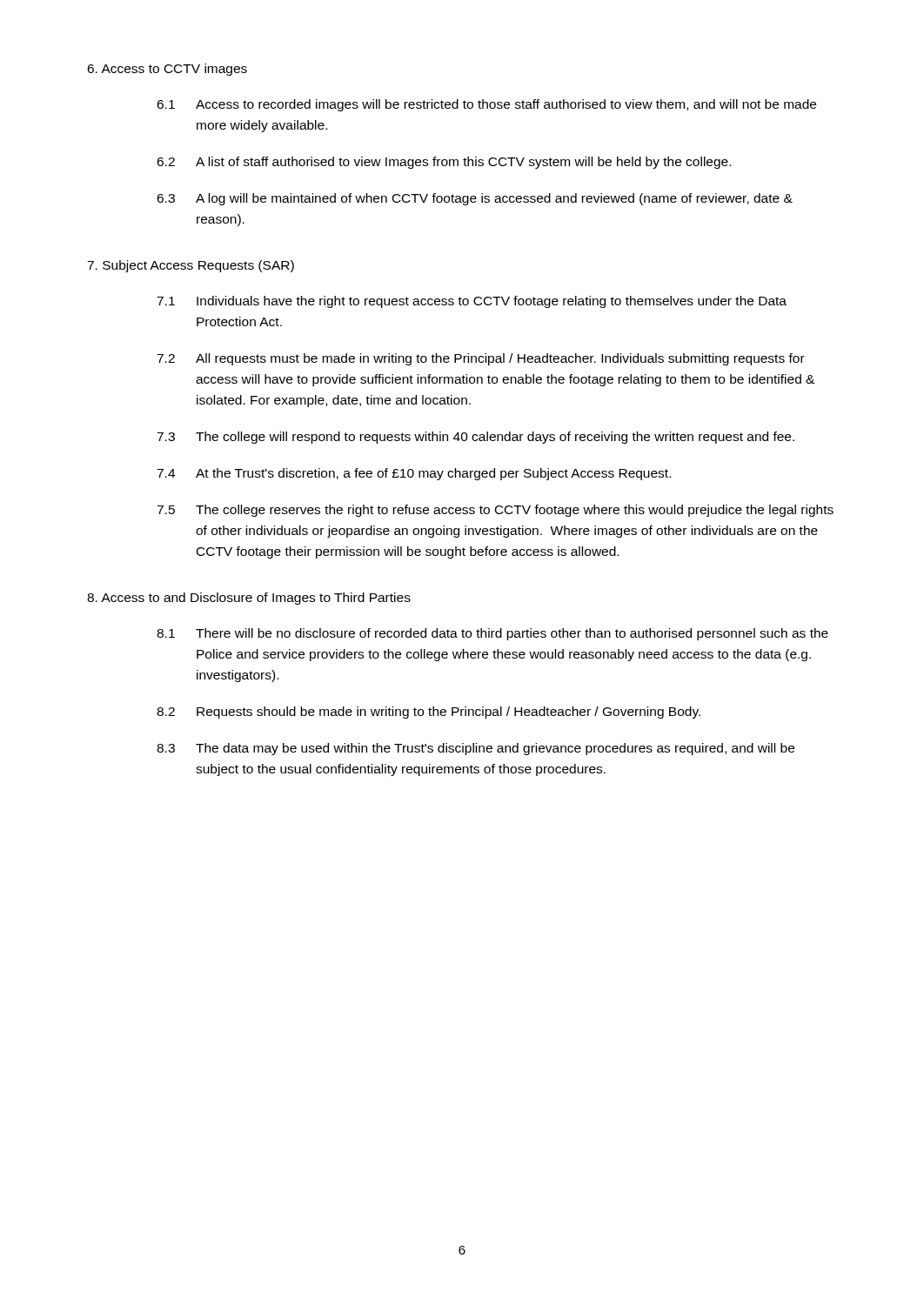924x1305 pixels.
Task: Locate the block starting "8.1 There will be no disclosure of"
Action: tap(497, 654)
